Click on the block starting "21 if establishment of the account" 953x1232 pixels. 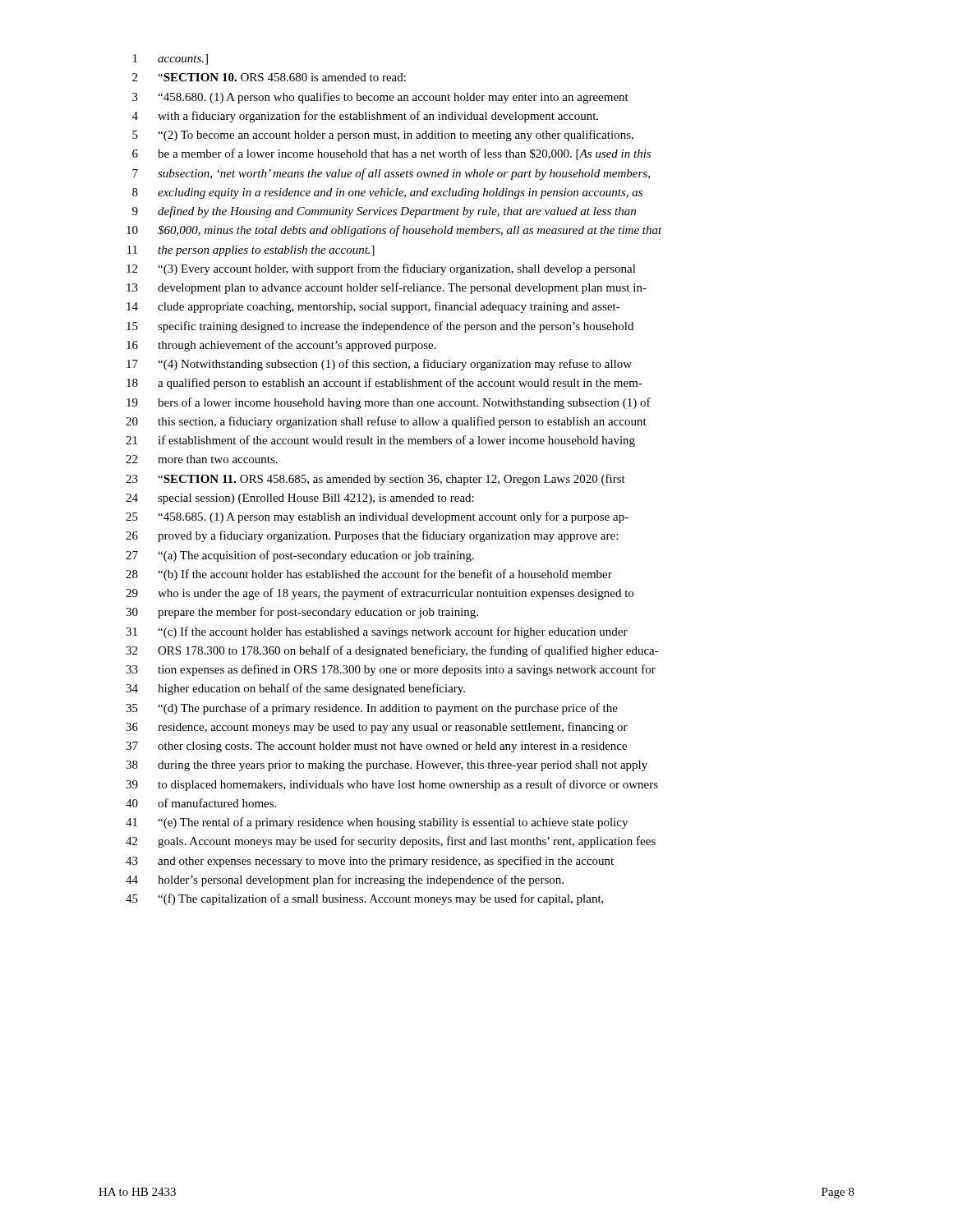coord(476,441)
